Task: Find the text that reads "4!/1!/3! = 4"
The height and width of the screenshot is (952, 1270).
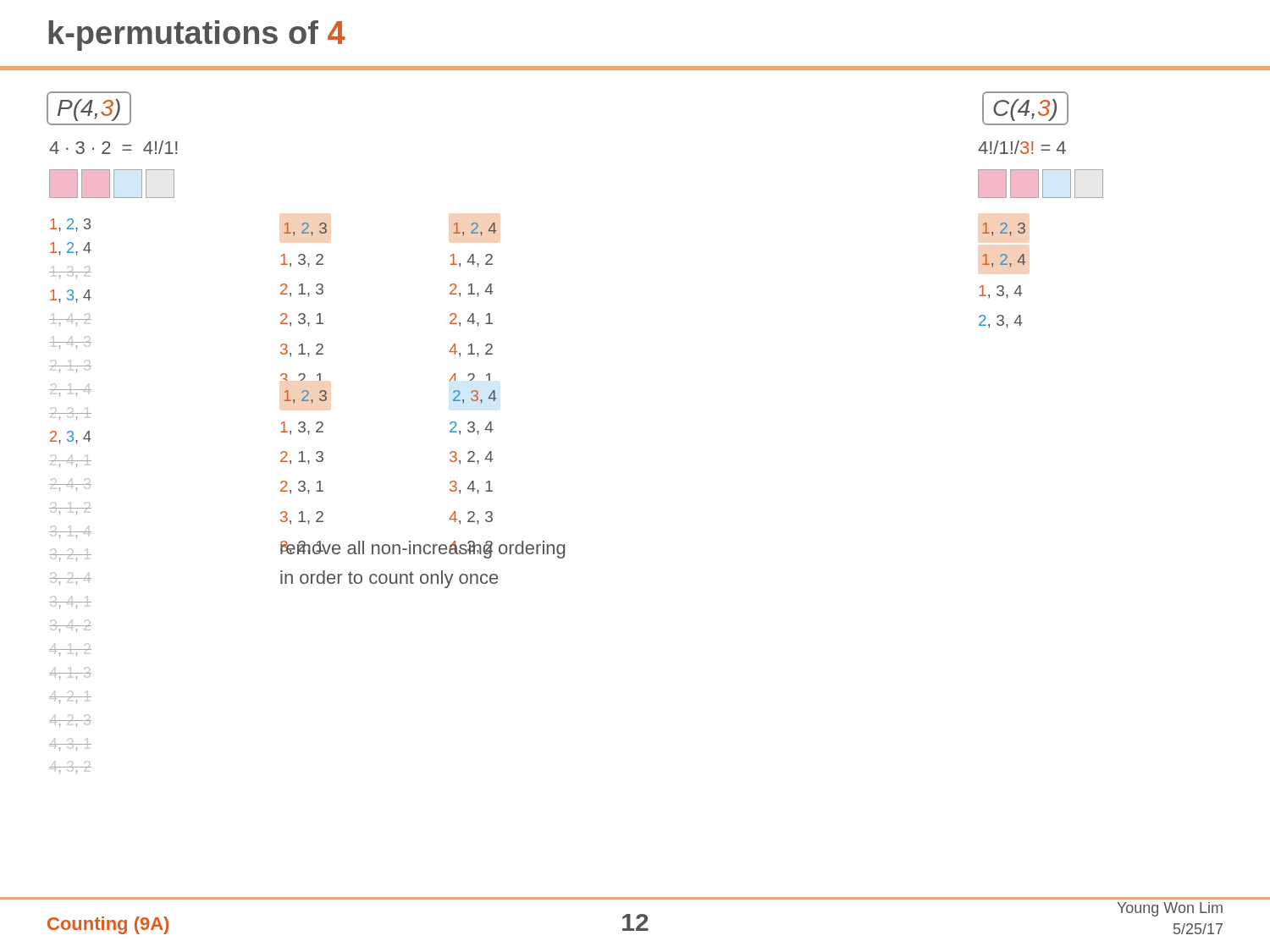Action: point(1022,148)
